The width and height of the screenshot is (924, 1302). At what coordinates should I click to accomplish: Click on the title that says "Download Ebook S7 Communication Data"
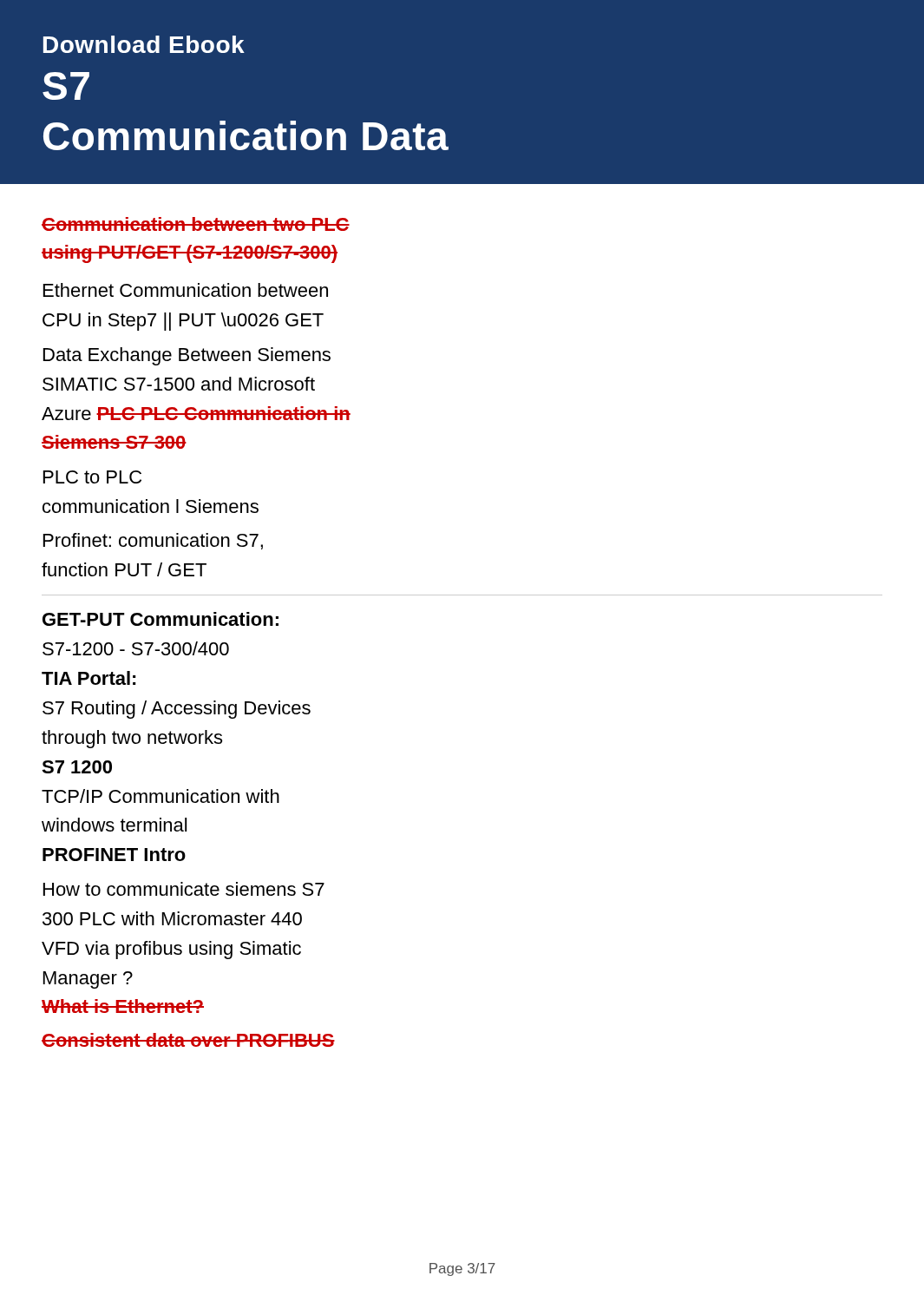click(144, 44)
